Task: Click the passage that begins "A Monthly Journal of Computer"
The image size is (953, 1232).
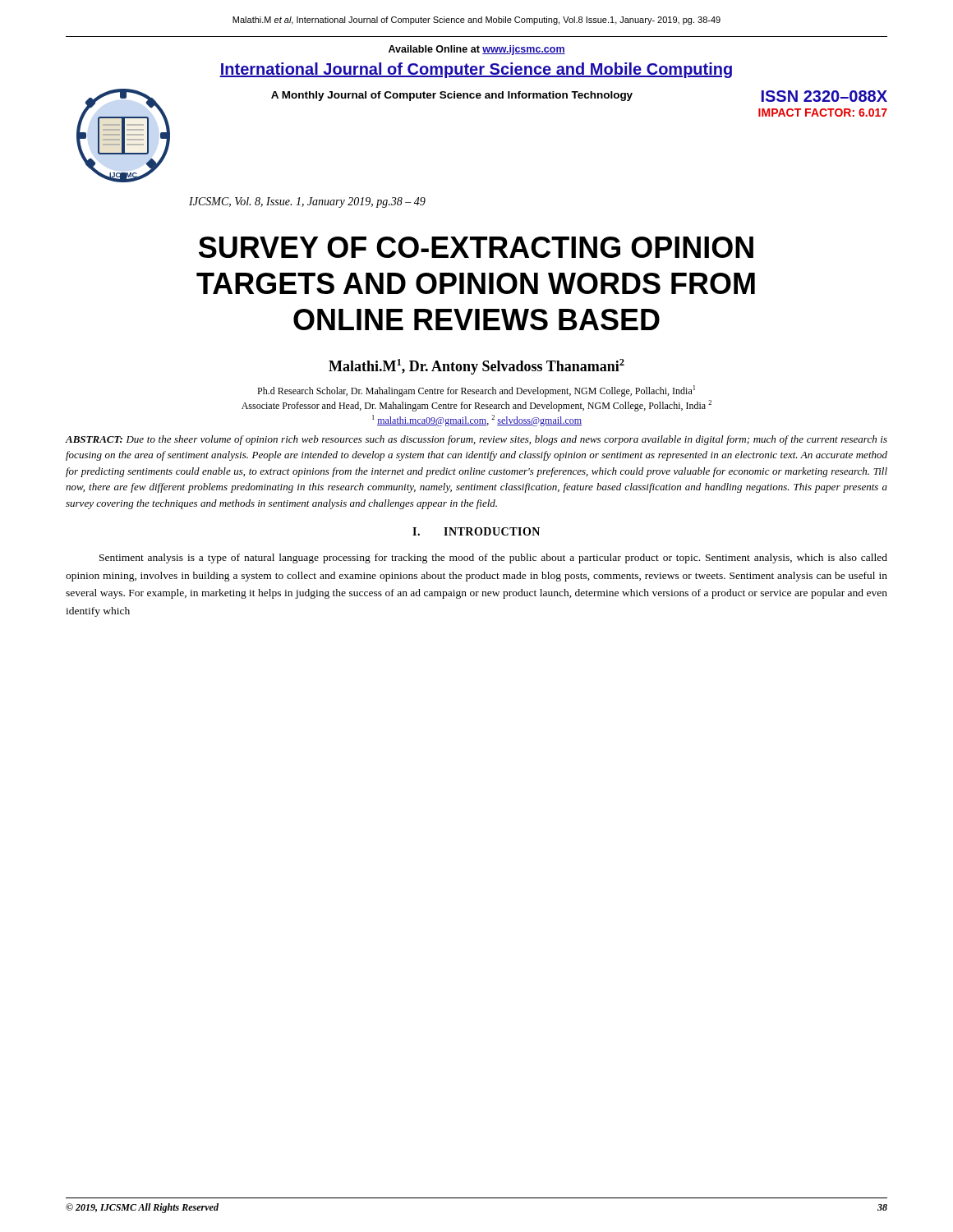Action: 452,95
